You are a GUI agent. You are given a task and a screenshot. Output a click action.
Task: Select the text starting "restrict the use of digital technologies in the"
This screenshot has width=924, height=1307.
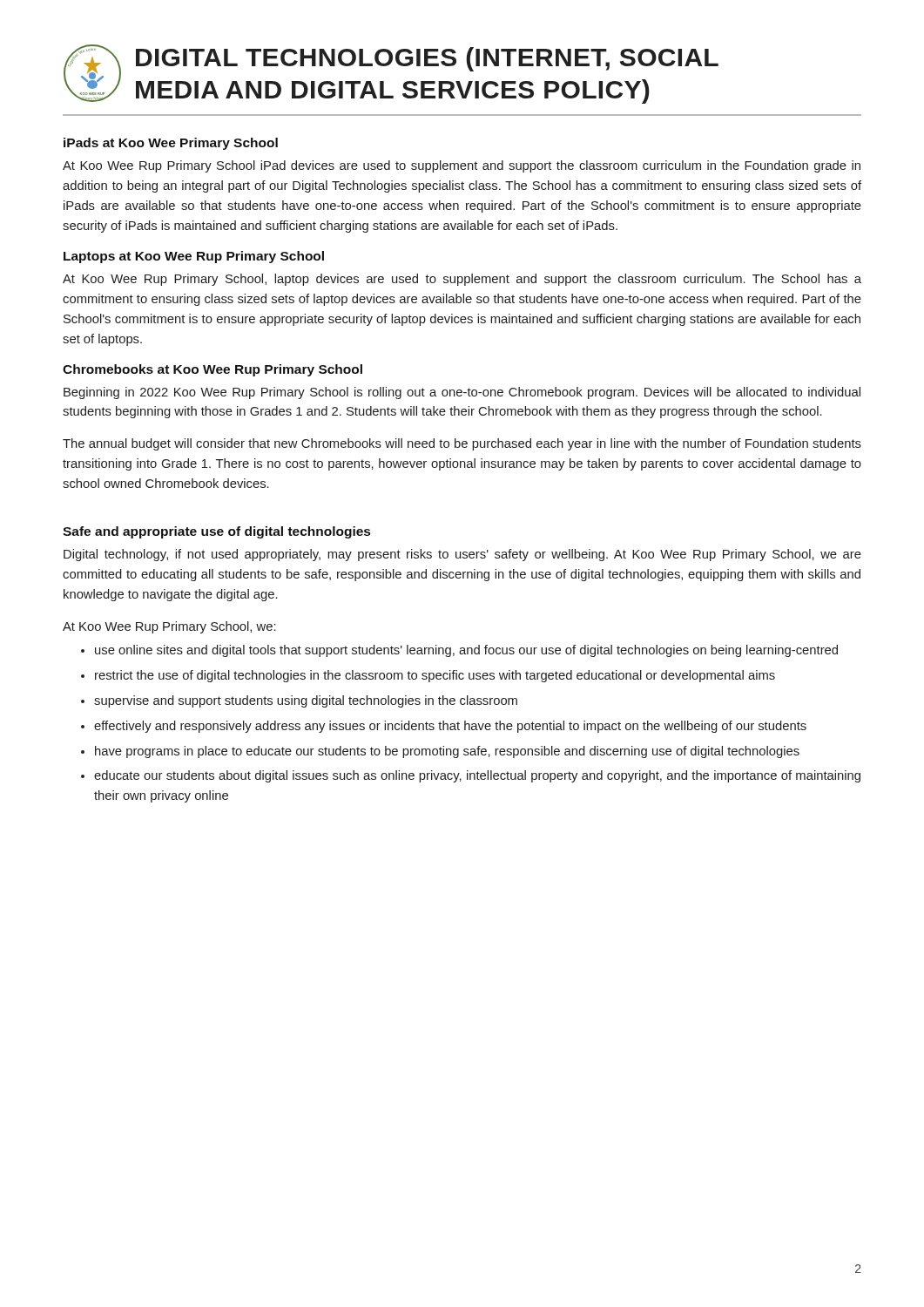tap(462, 676)
